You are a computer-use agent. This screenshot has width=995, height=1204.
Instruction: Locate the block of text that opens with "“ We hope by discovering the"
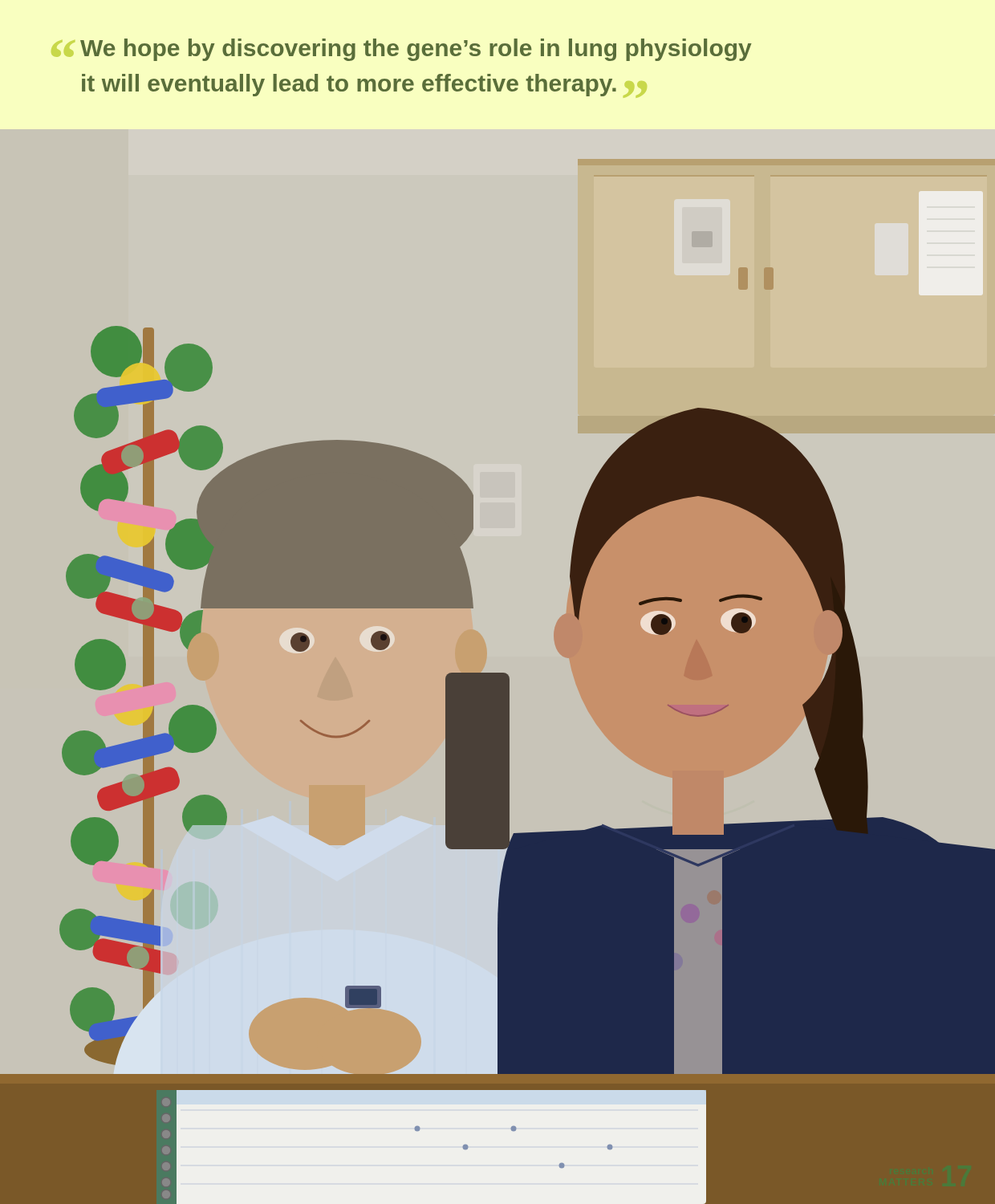click(x=498, y=78)
